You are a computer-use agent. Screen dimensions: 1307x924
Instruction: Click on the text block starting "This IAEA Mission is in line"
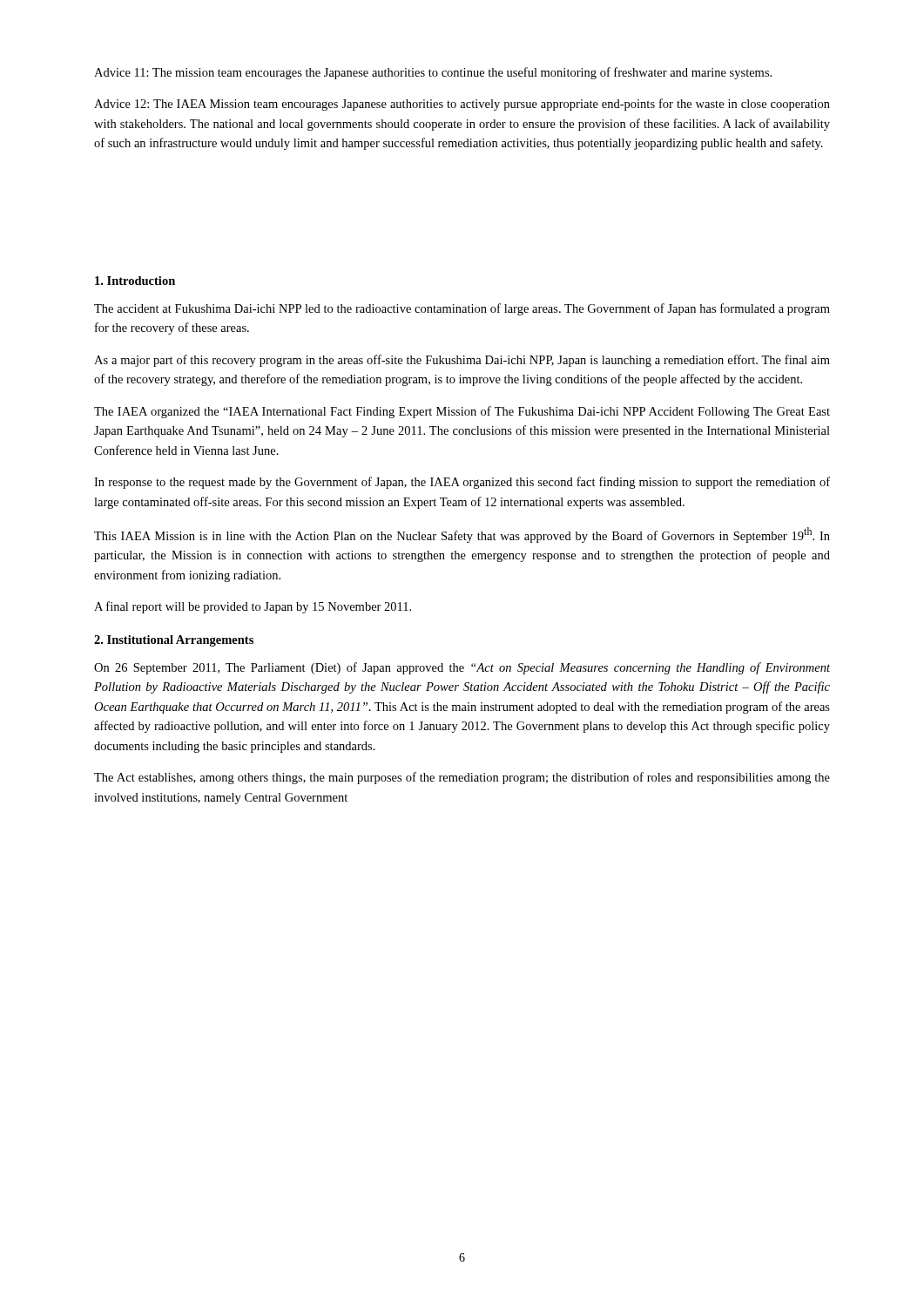(462, 554)
